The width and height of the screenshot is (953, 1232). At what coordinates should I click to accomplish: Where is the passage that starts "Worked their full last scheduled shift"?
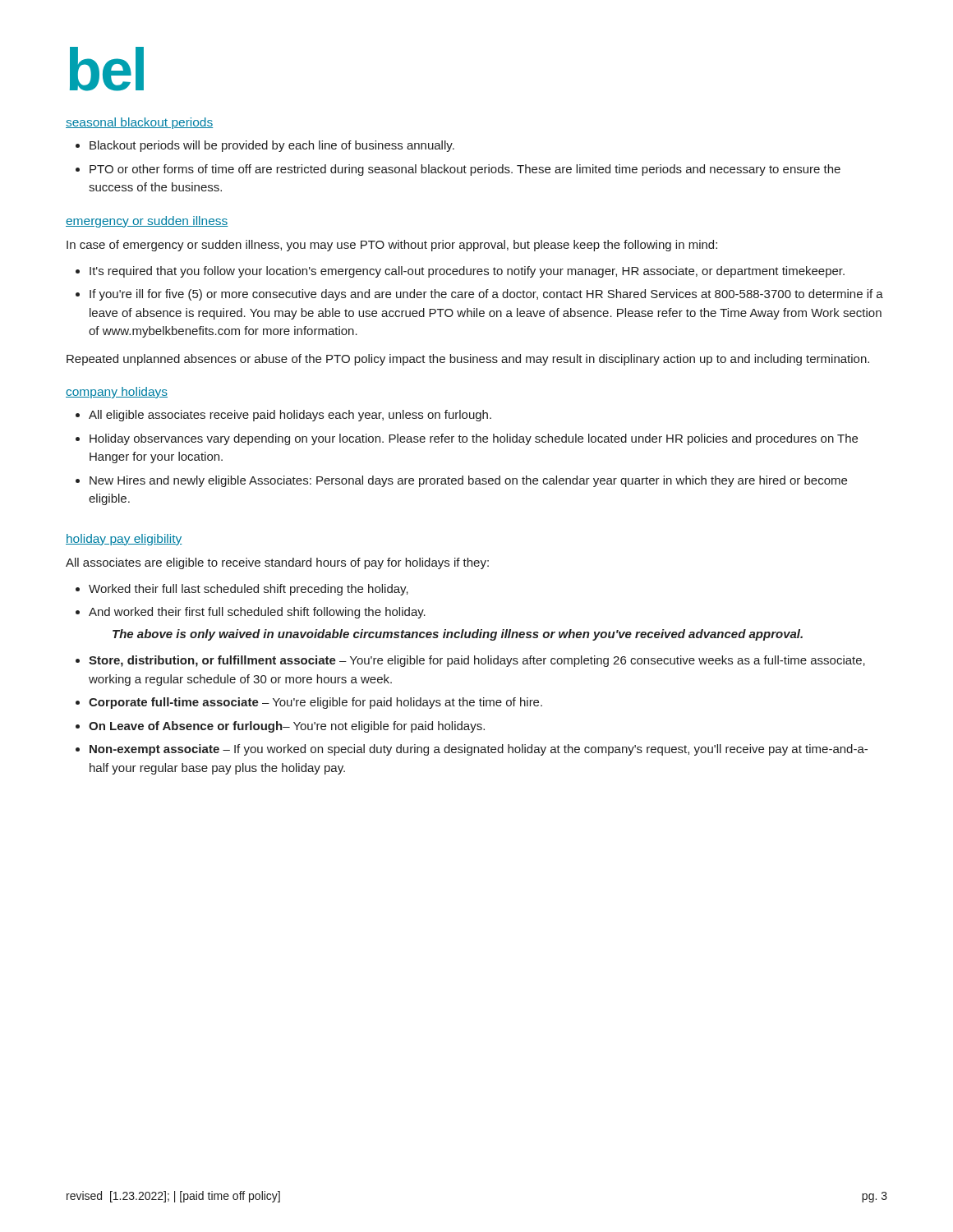[x=249, y=588]
